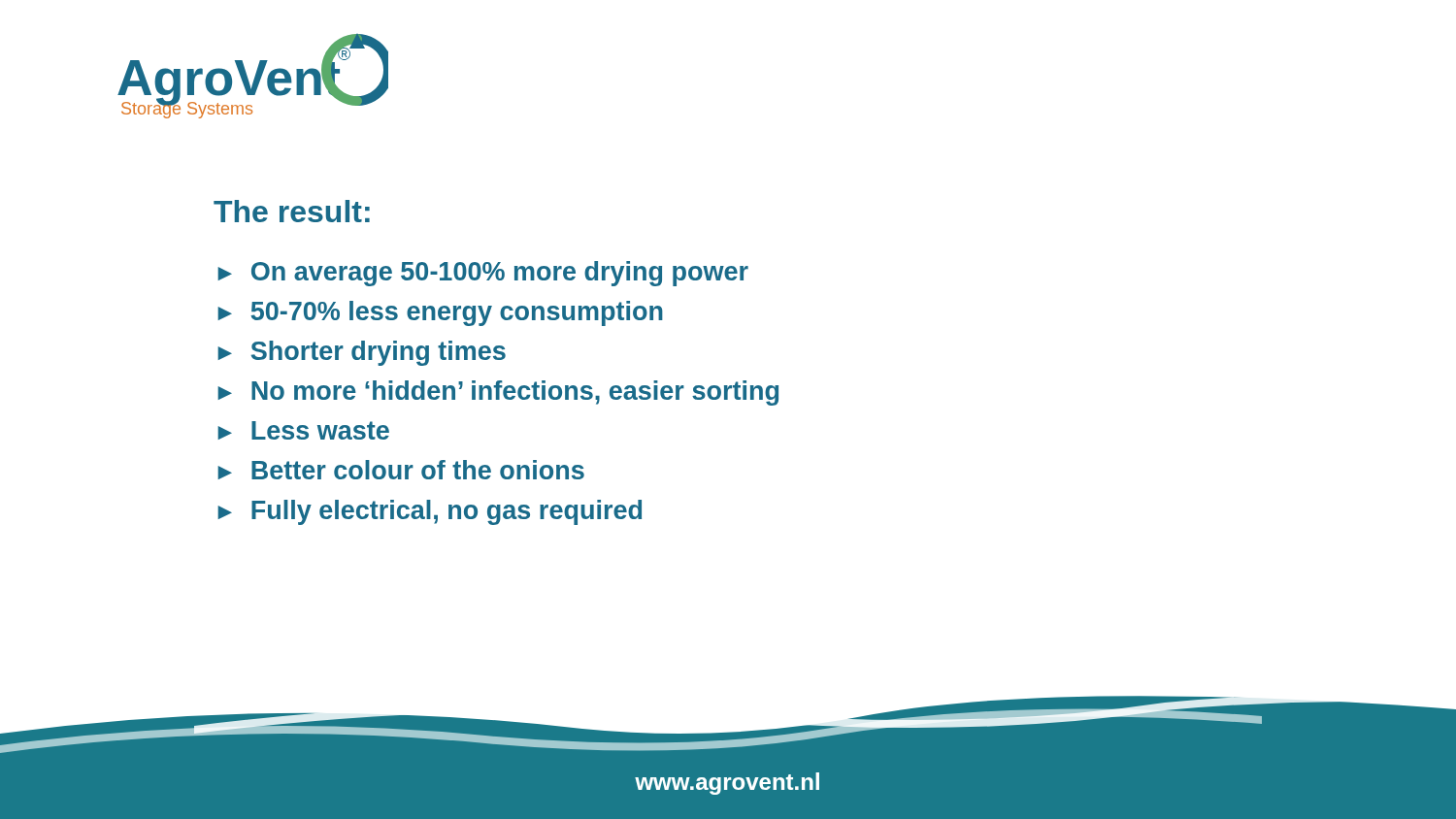This screenshot has height=819, width=1456.
Task: Locate the block starting "► Fully electrical, no gas required"
Action: tap(429, 511)
